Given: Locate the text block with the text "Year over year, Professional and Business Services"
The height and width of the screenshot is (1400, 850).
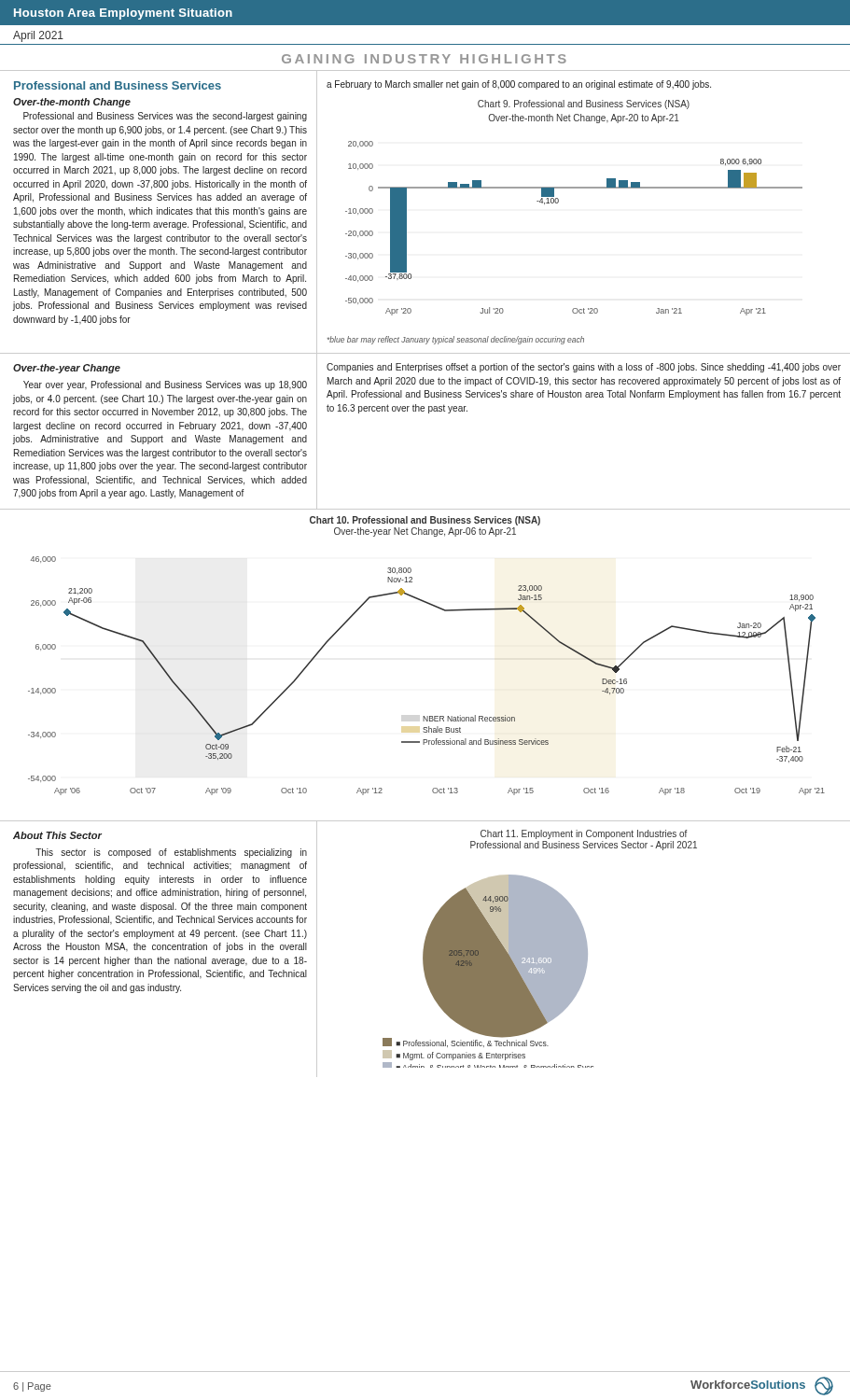Looking at the screenshot, I should tap(160, 439).
